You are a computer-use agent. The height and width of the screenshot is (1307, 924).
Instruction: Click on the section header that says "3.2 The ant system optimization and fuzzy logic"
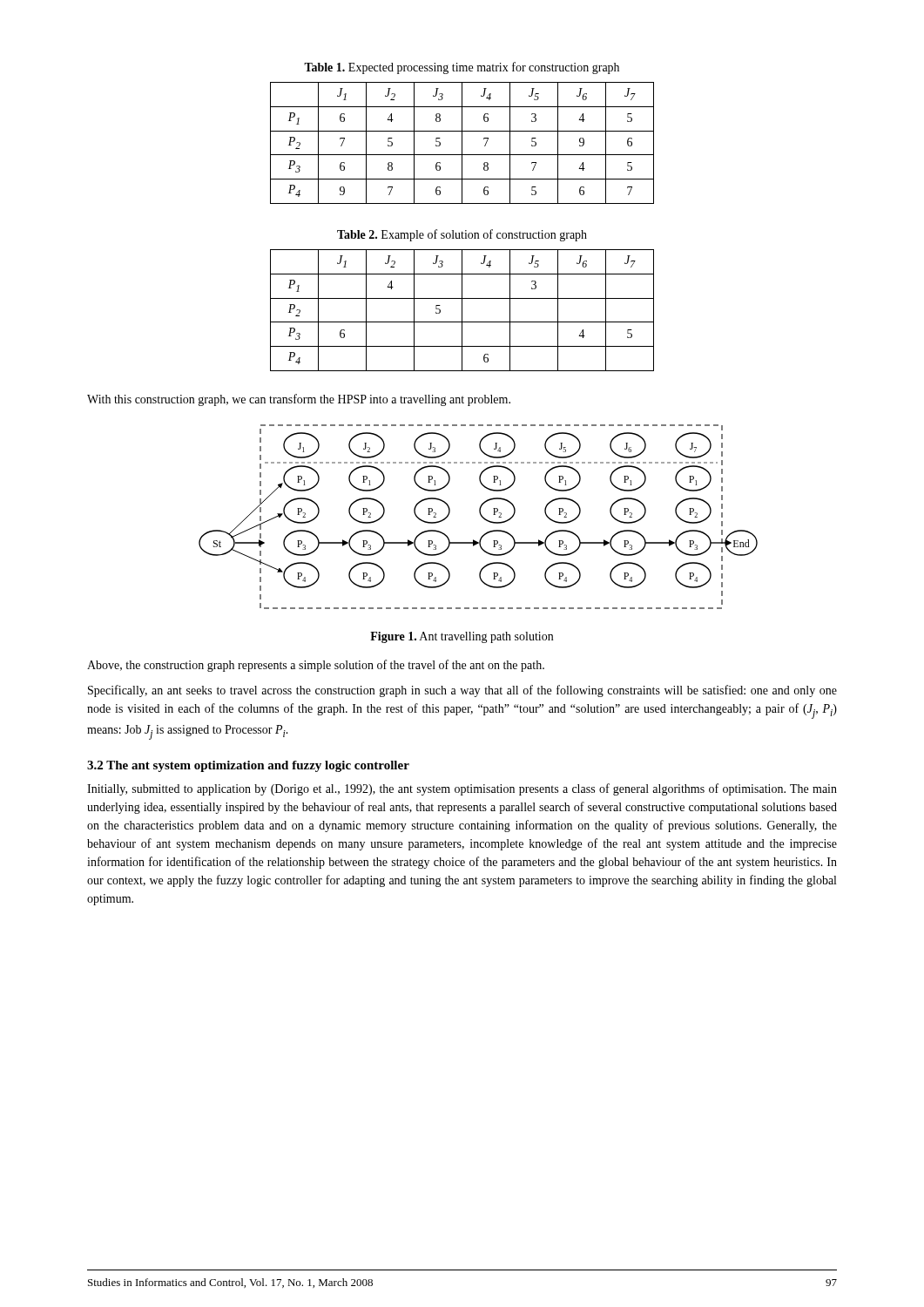point(248,765)
